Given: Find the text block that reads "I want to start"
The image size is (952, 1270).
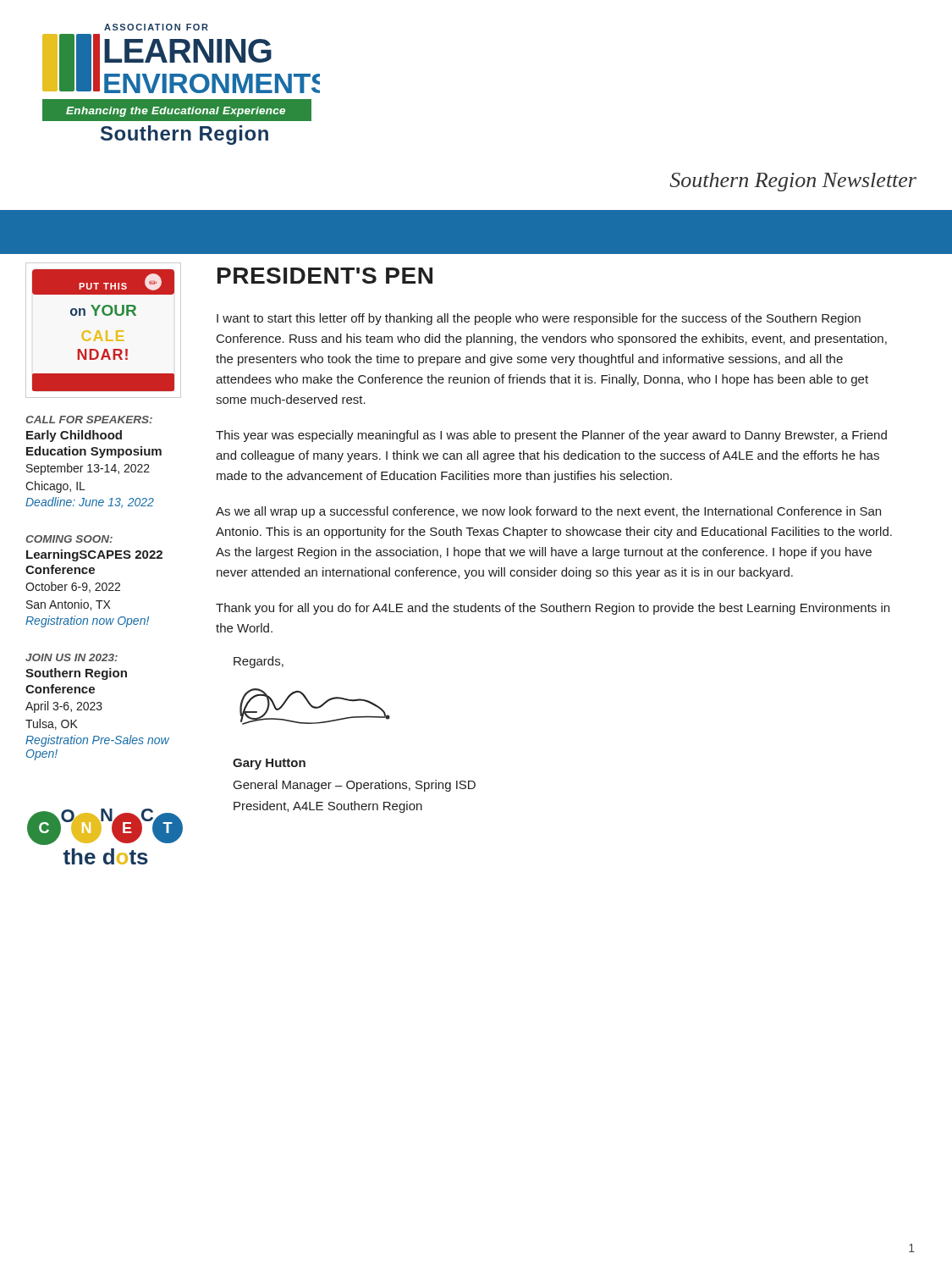Looking at the screenshot, I should click(x=552, y=359).
